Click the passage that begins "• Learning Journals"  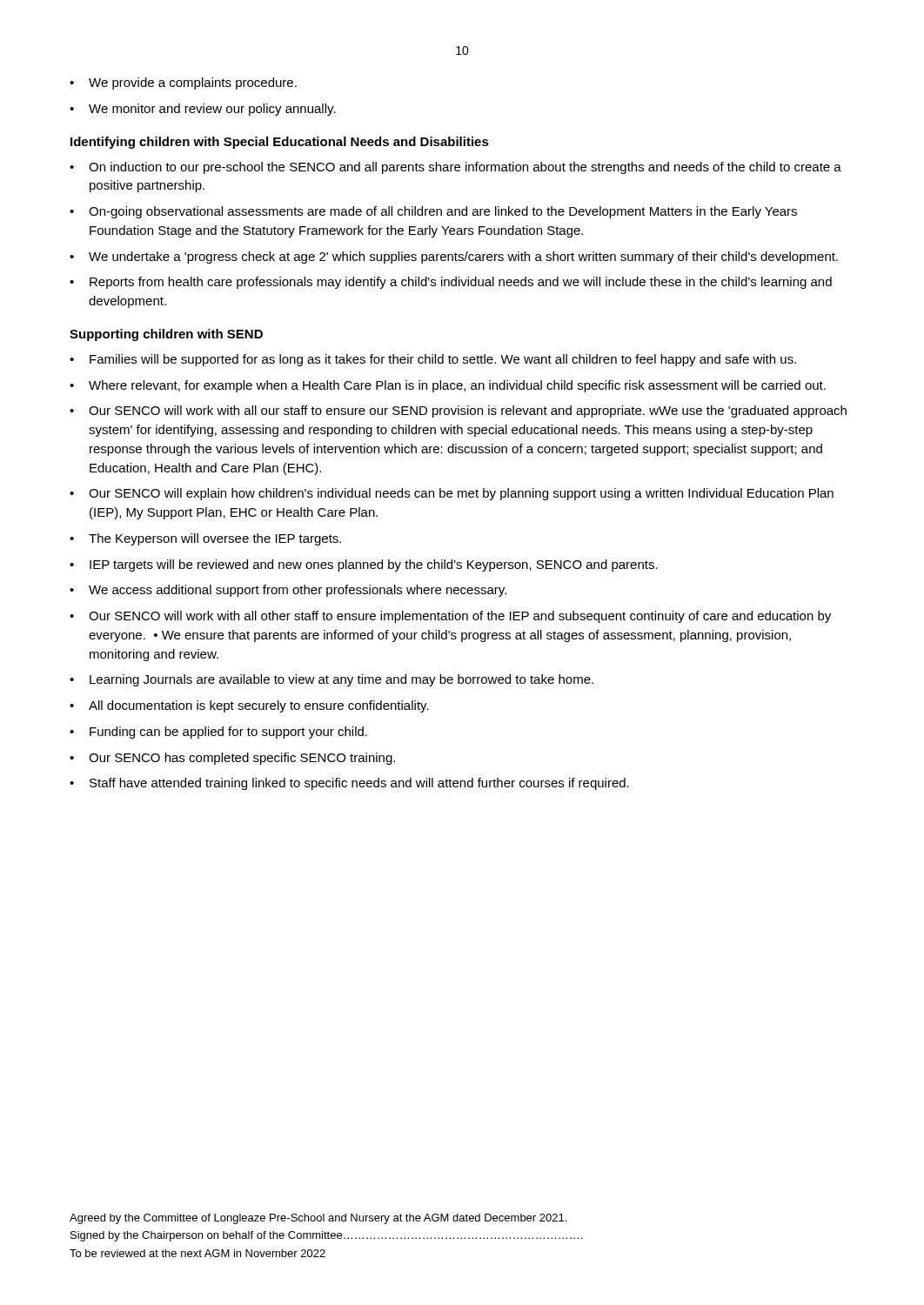tap(462, 680)
